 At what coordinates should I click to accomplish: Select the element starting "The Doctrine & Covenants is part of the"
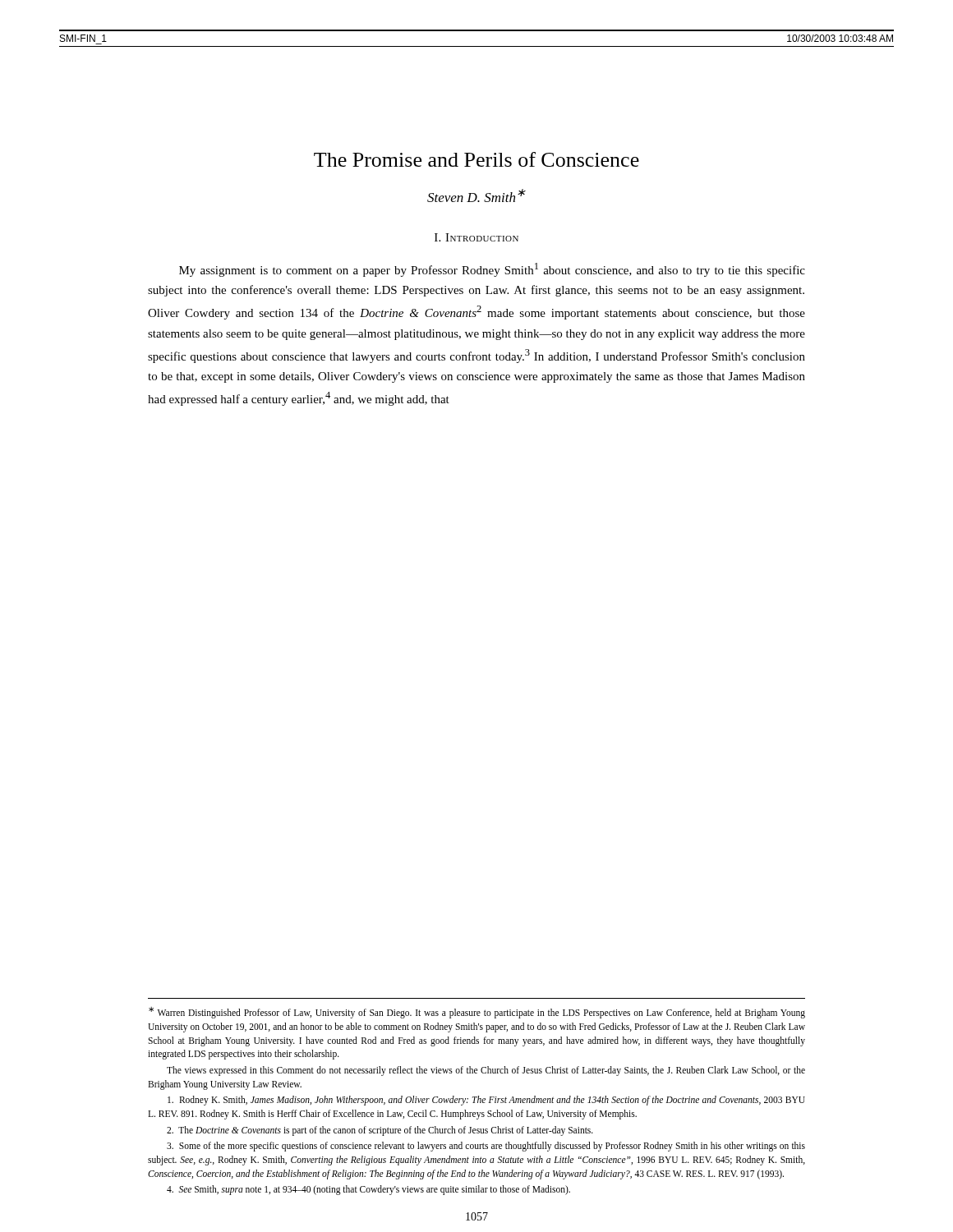[380, 1130]
